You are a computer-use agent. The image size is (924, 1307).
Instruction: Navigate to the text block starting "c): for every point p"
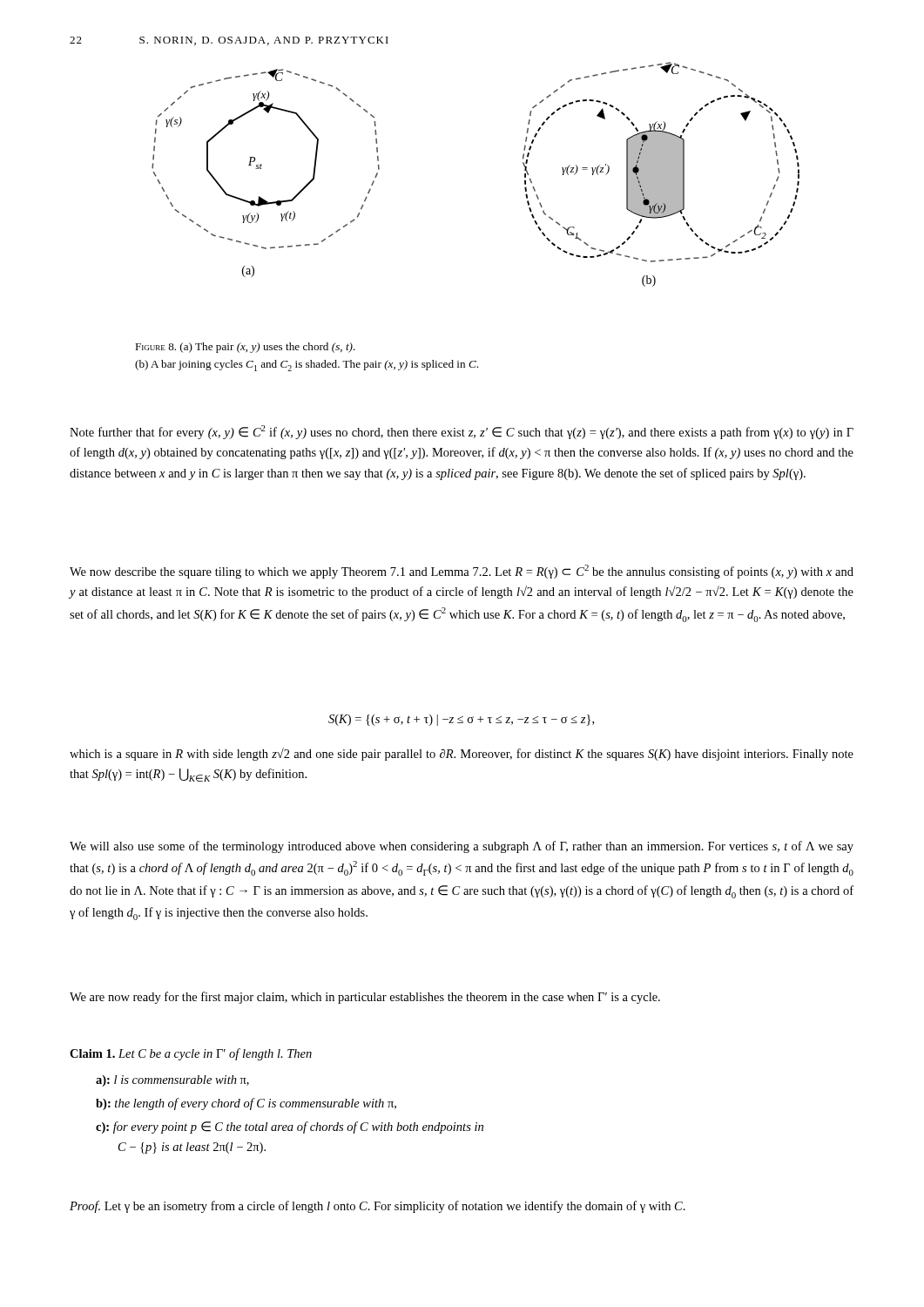point(290,1137)
